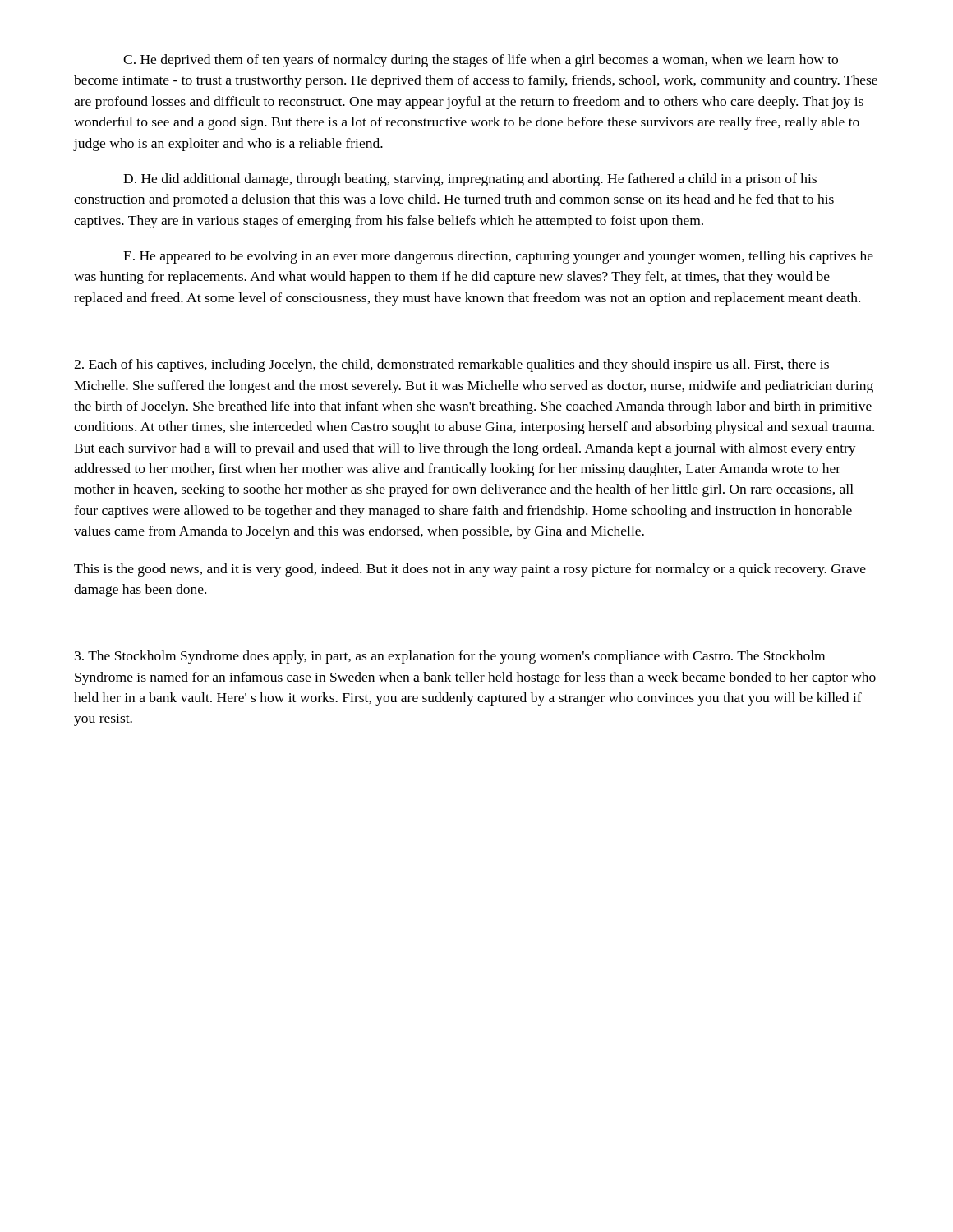The image size is (953, 1232).
Task: Locate the text block that says "D. He did additional damage, through beating, starving,"
Action: (476, 200)
